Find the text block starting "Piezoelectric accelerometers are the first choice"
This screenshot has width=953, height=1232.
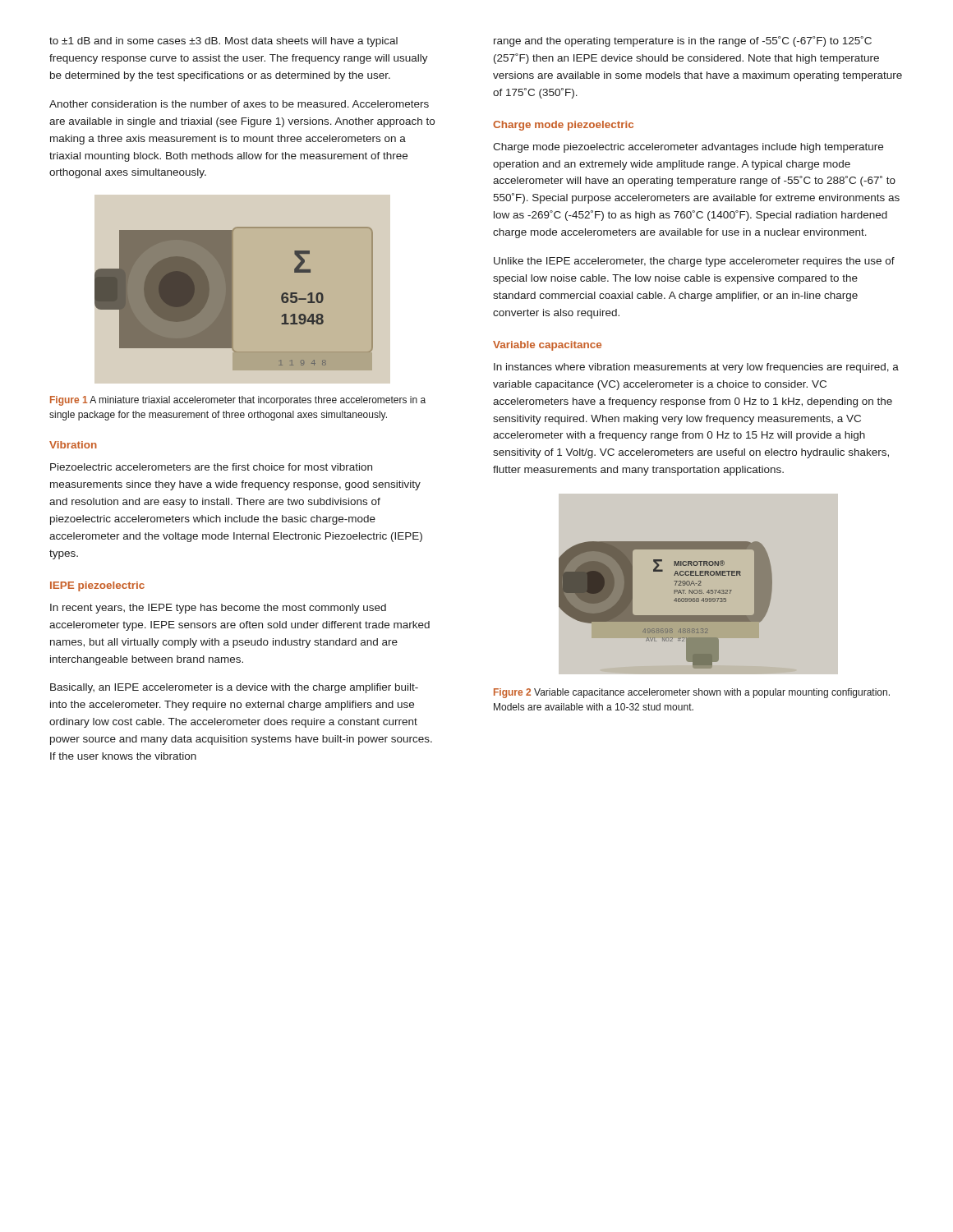[x=242, y=511]
